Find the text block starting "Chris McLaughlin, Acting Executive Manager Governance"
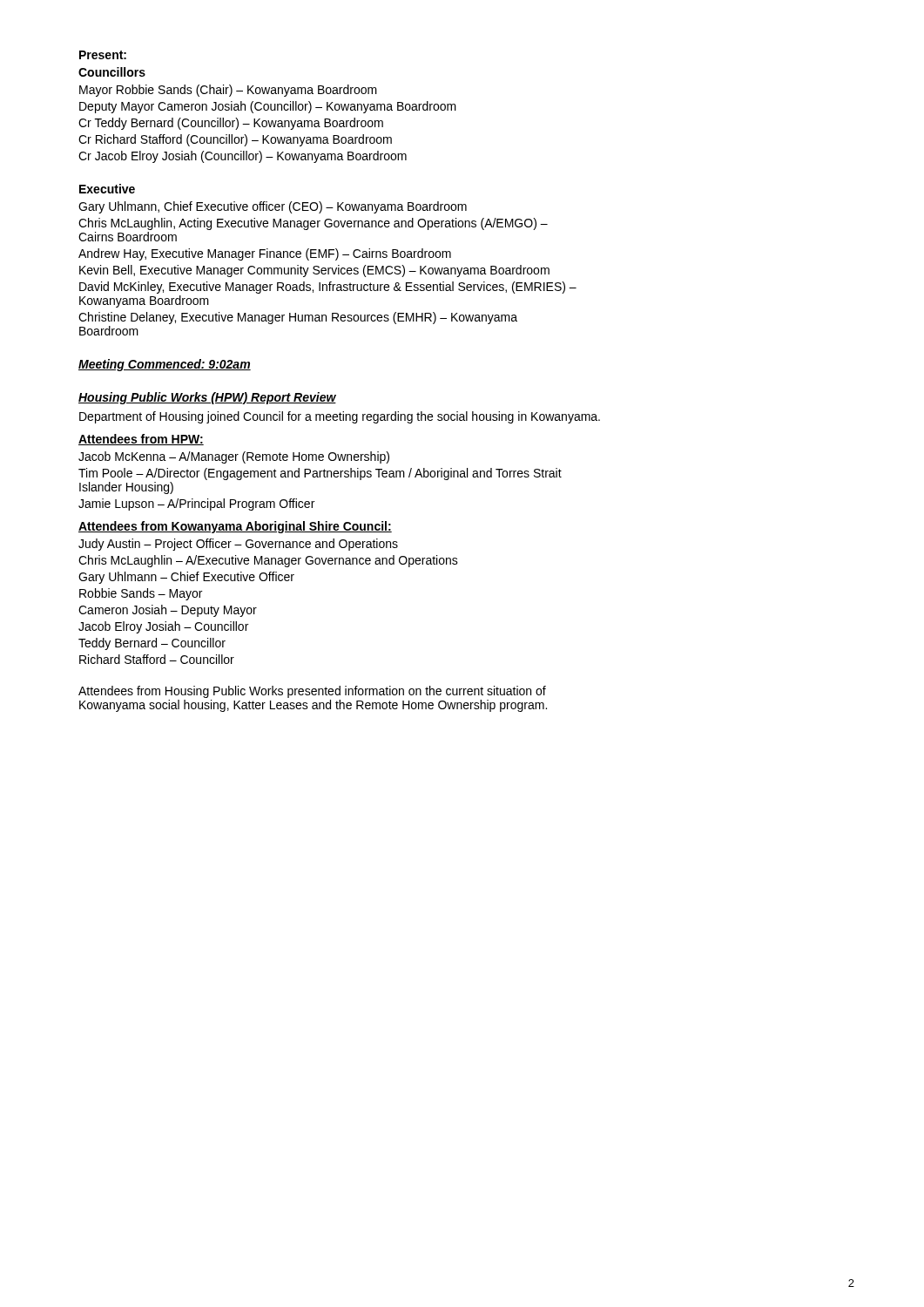This screenshot has height=1307, width=924. (313, 230)
